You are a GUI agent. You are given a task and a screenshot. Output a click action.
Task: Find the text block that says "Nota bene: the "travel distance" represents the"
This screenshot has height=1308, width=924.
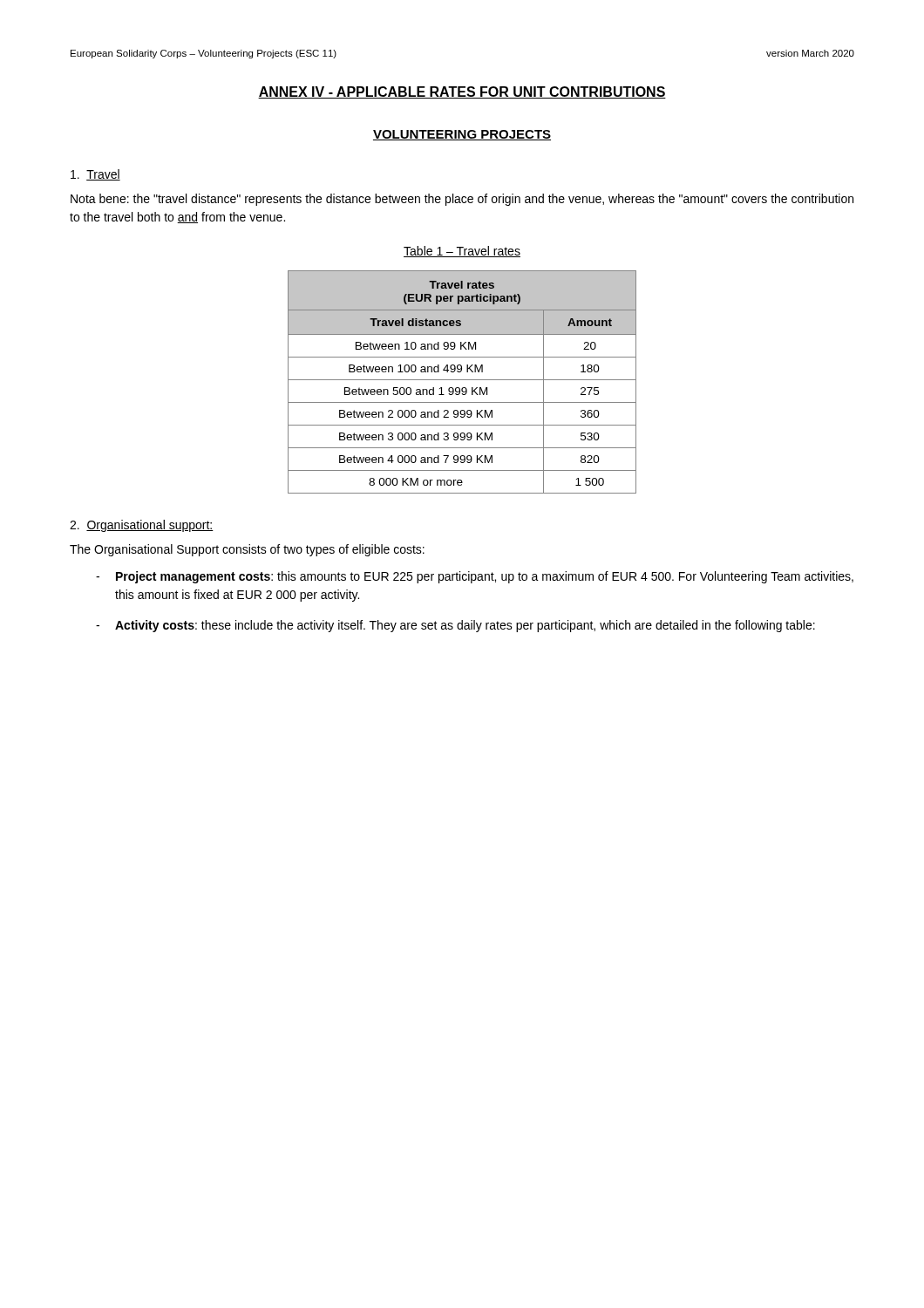point(462,208)
